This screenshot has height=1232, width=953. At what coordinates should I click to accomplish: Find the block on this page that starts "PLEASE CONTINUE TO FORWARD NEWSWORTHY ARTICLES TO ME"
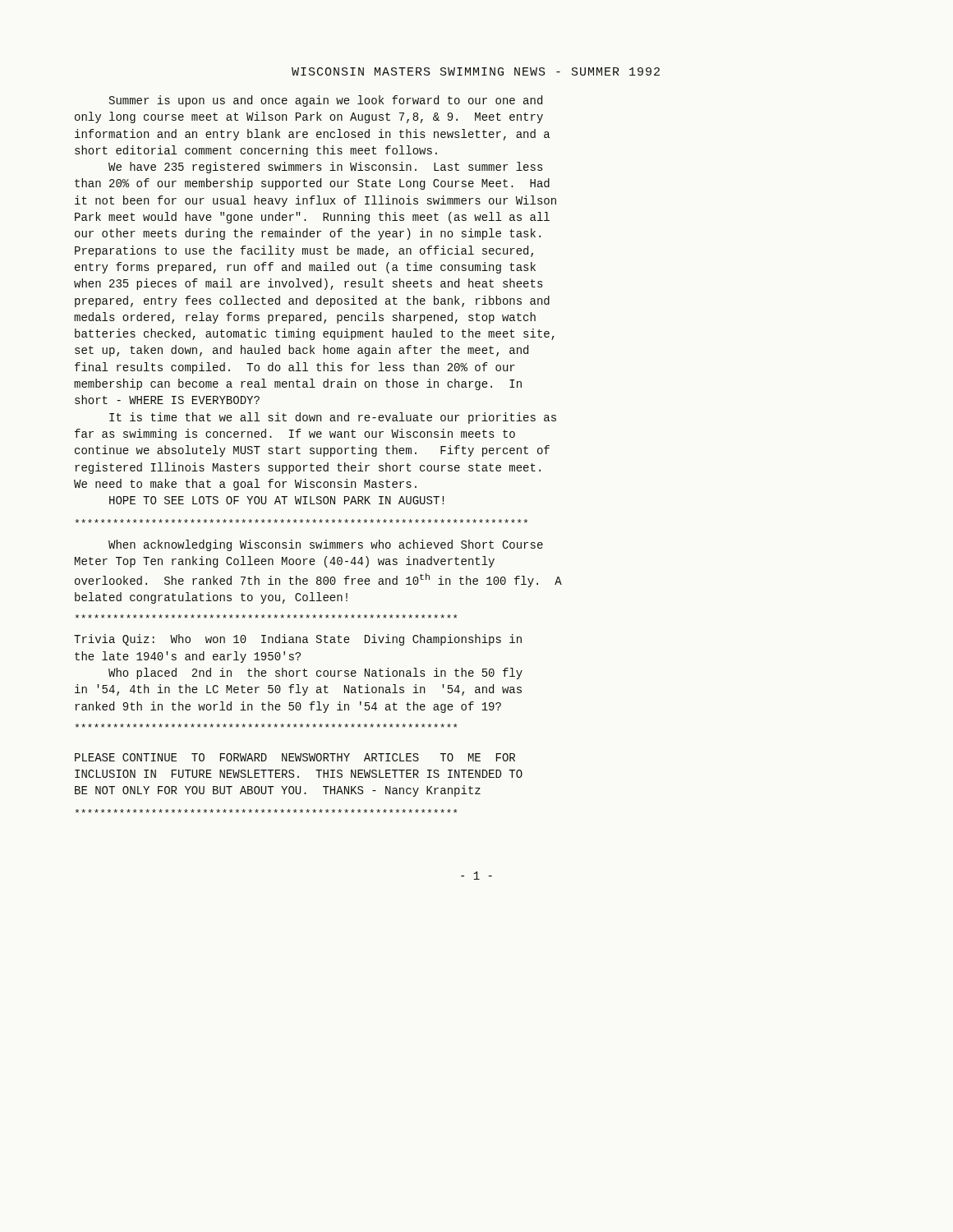point(298,774)
